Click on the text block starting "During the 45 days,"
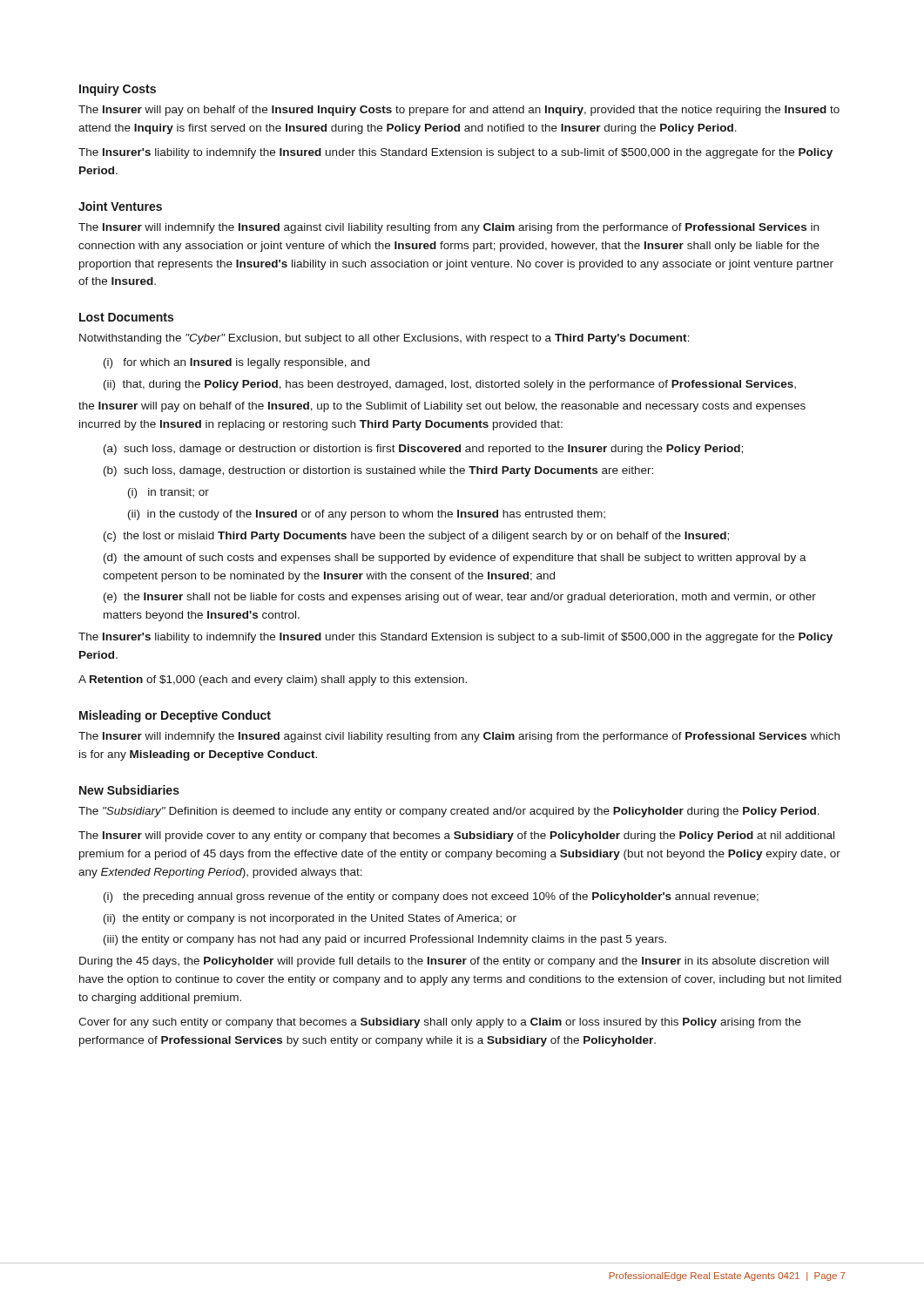Image resolution: width=924 pixels, height=1307 pixels. coord(460,979)
